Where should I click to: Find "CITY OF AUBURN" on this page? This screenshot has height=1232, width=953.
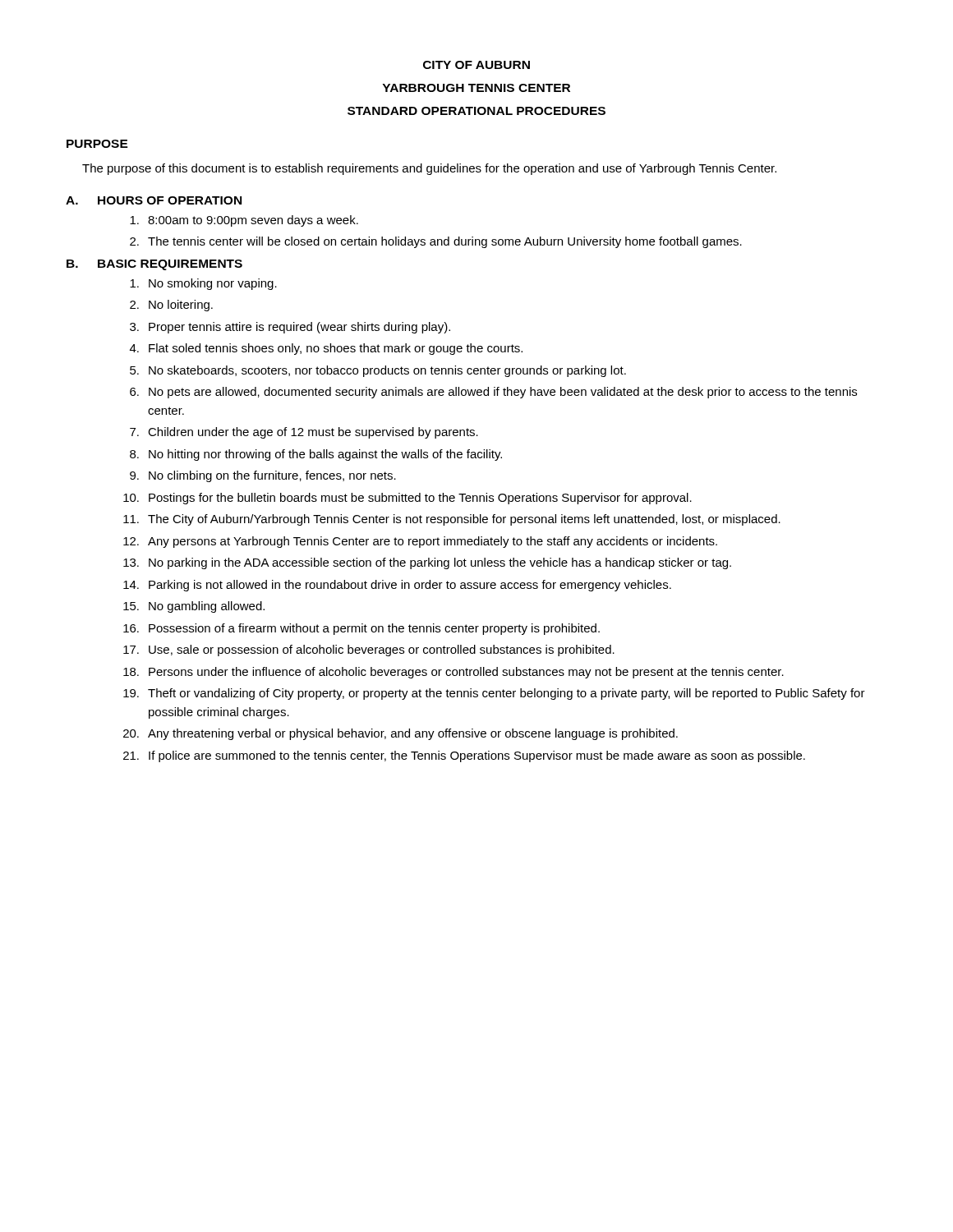(x=476, y=65)
